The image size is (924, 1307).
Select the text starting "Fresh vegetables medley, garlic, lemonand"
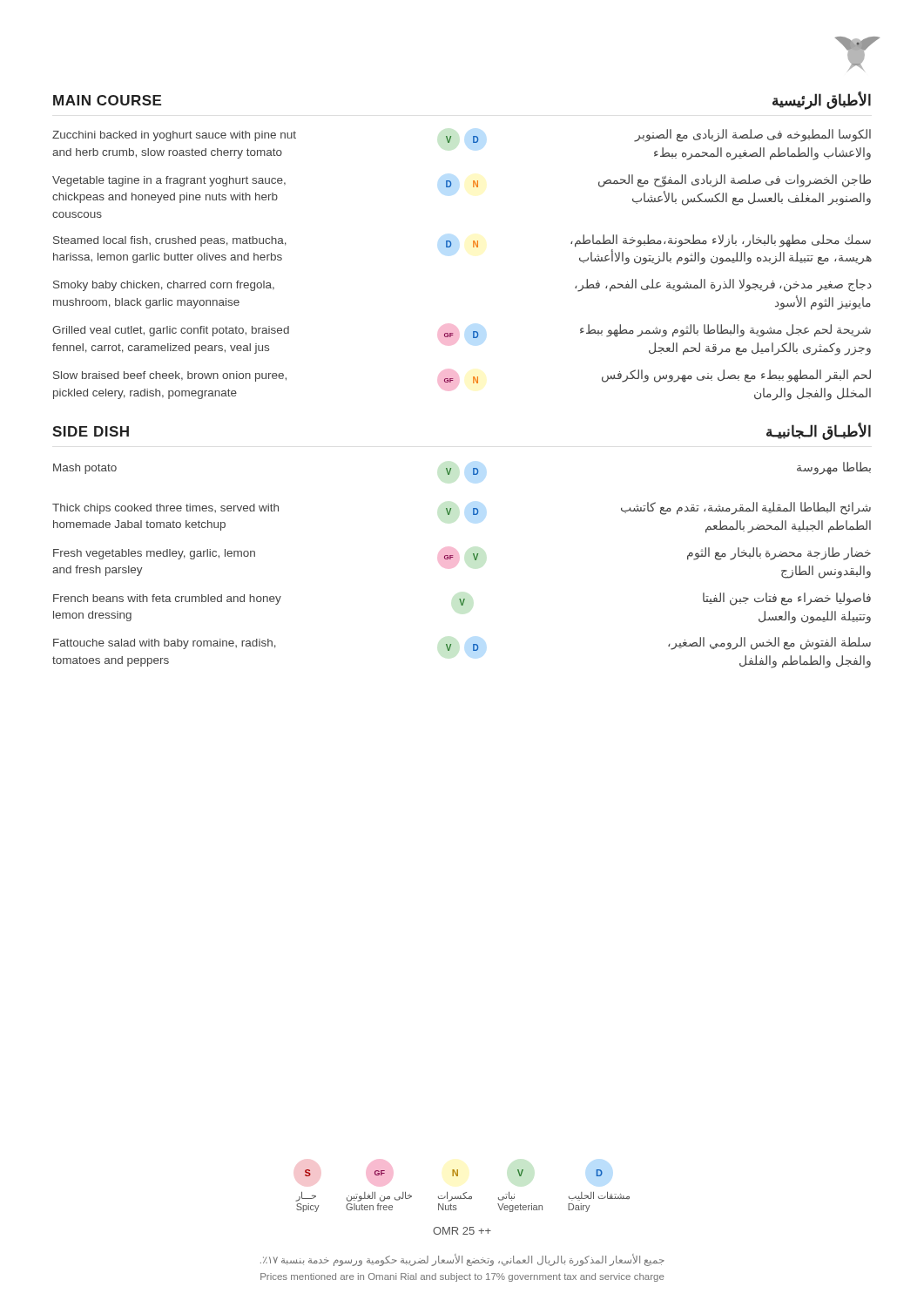[462, 563]
